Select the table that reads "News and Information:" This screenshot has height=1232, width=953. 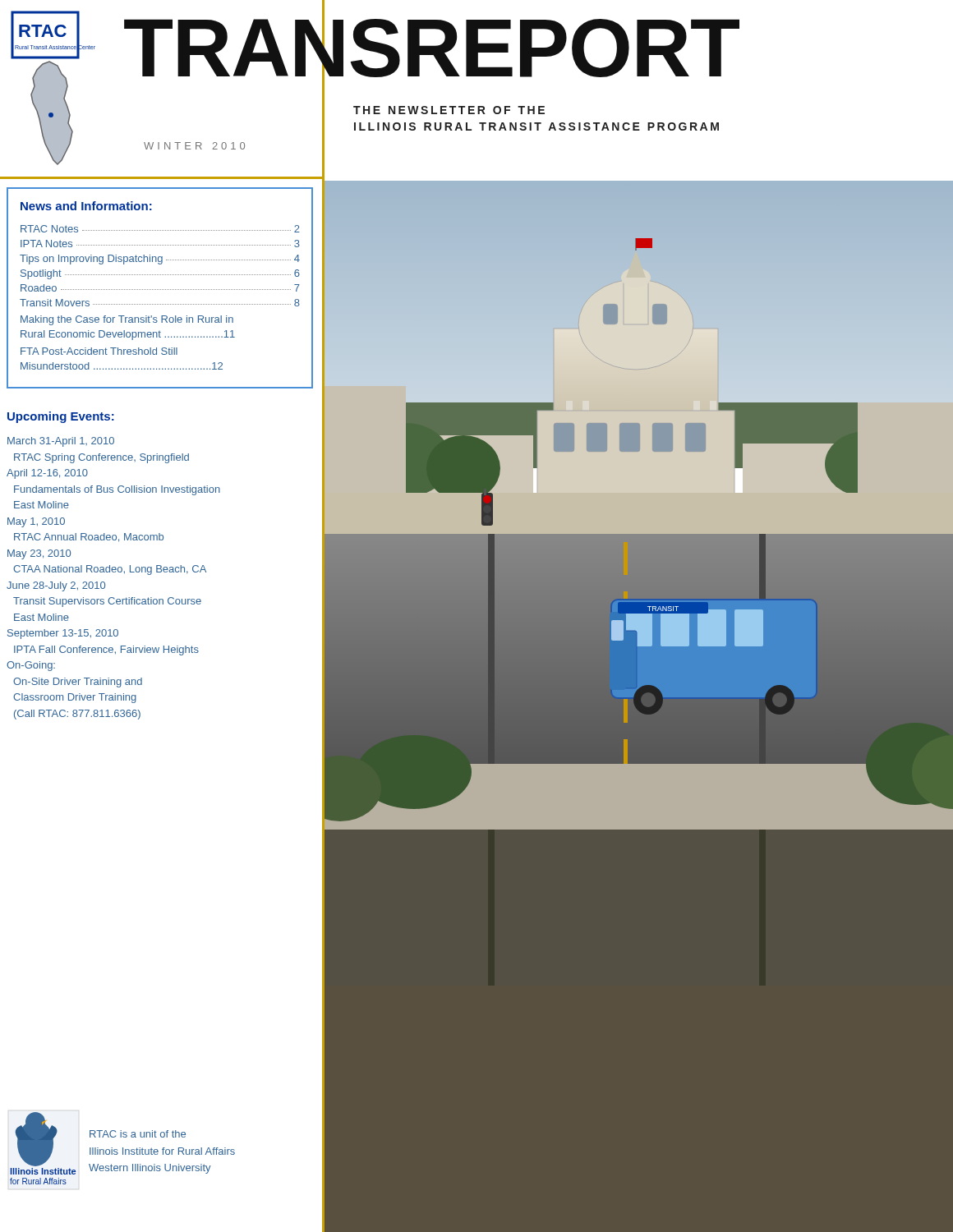pyautogui.click(x=160, y=288)
